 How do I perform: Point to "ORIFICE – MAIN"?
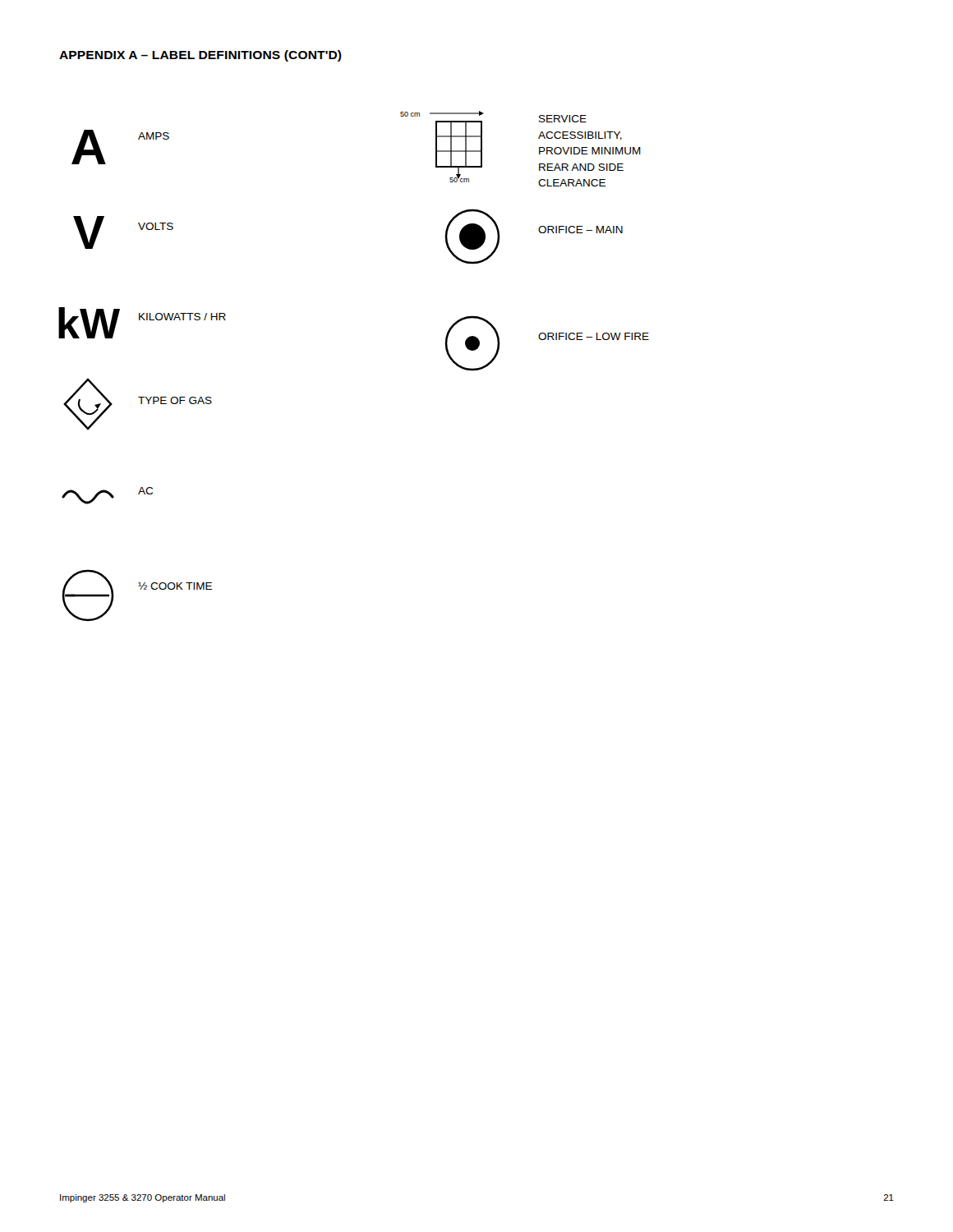click(581, 230)
